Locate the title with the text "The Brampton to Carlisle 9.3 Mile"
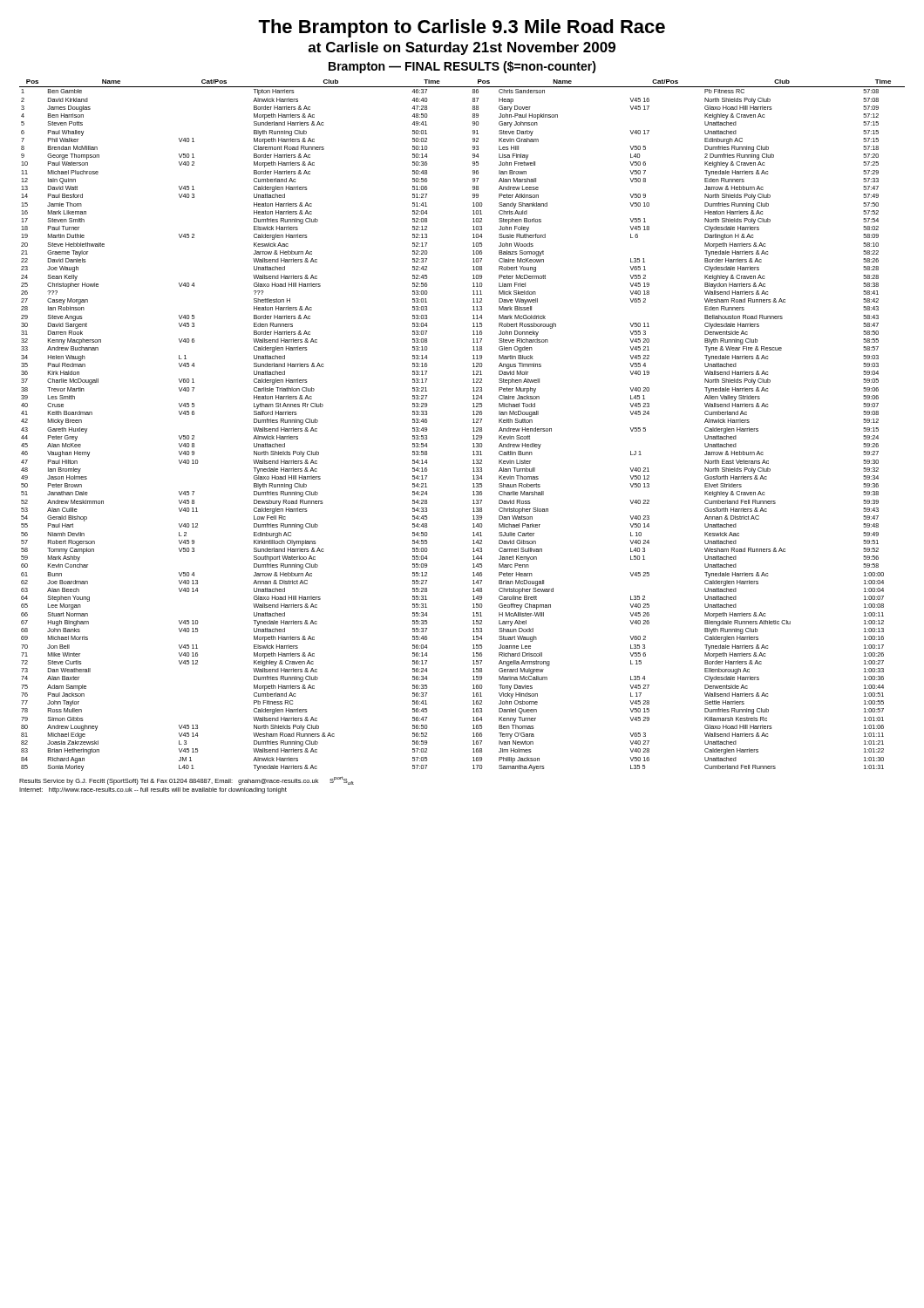Image resolution: width=924 pixels, height=1308 pixels. [x=462, y=45]
